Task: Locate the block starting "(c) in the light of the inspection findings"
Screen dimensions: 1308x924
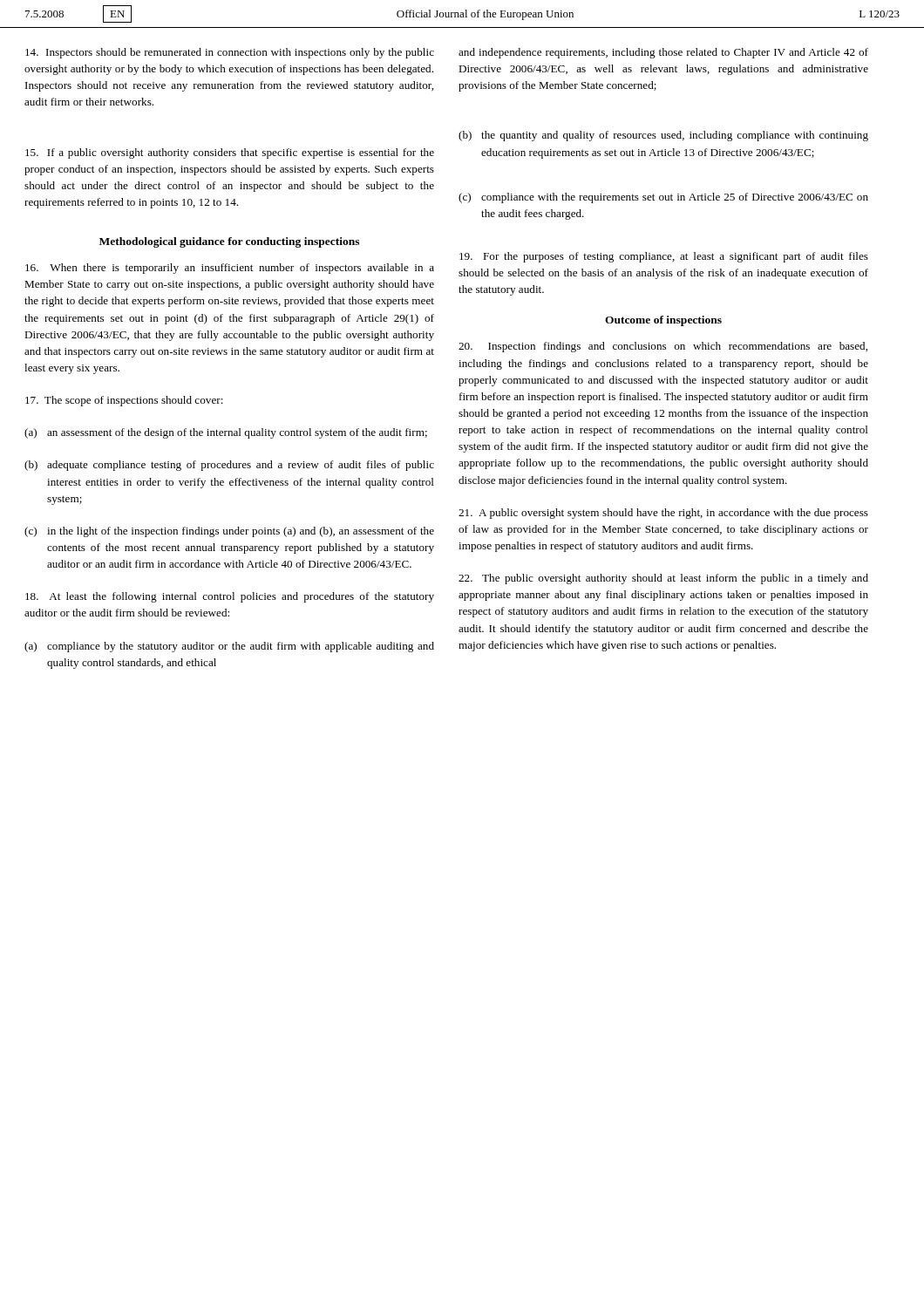Action: click(x=229, y=547)
